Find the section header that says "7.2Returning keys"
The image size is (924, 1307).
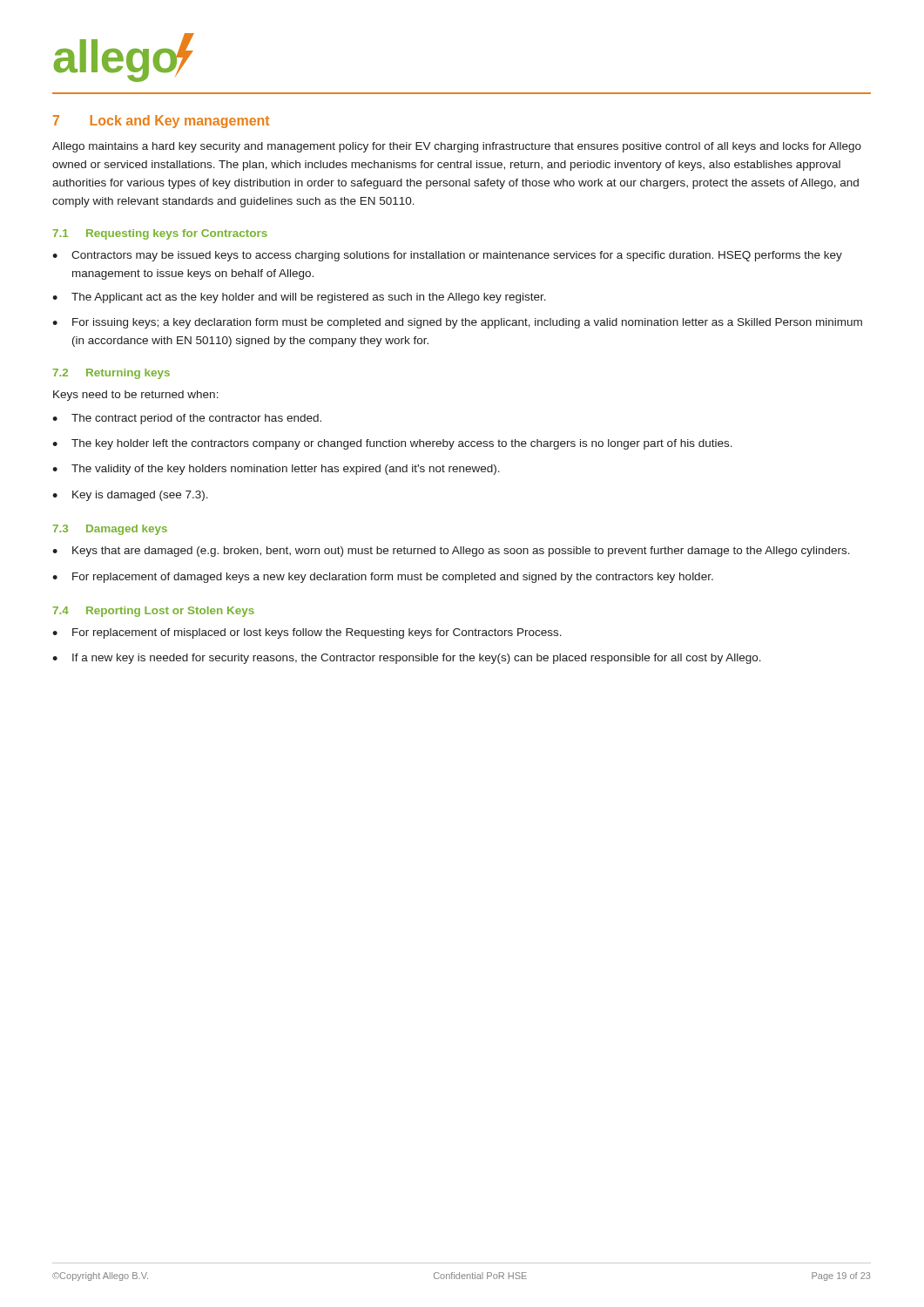111,372
